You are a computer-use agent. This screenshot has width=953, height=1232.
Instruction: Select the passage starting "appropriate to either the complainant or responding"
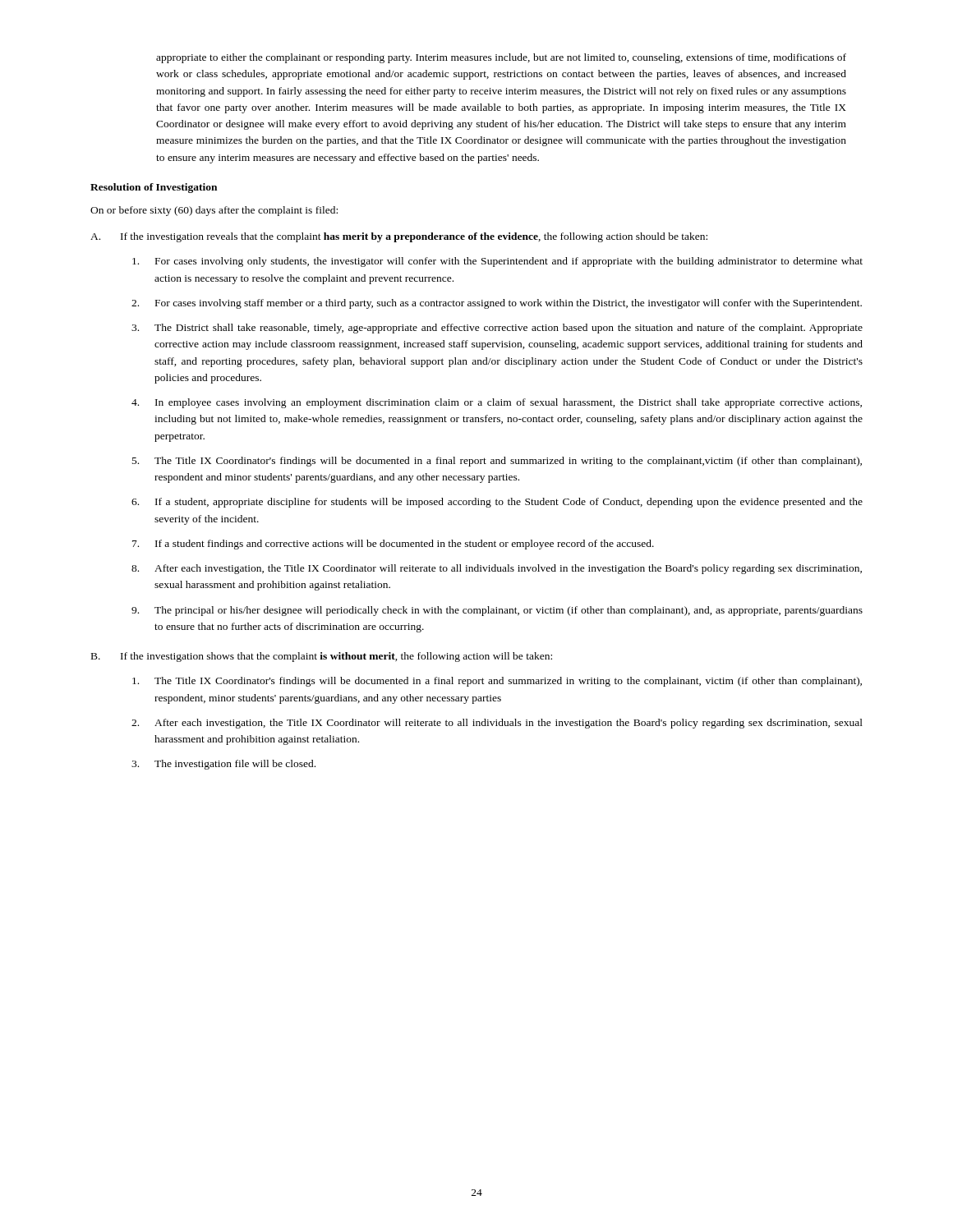[x=501, y=107]
